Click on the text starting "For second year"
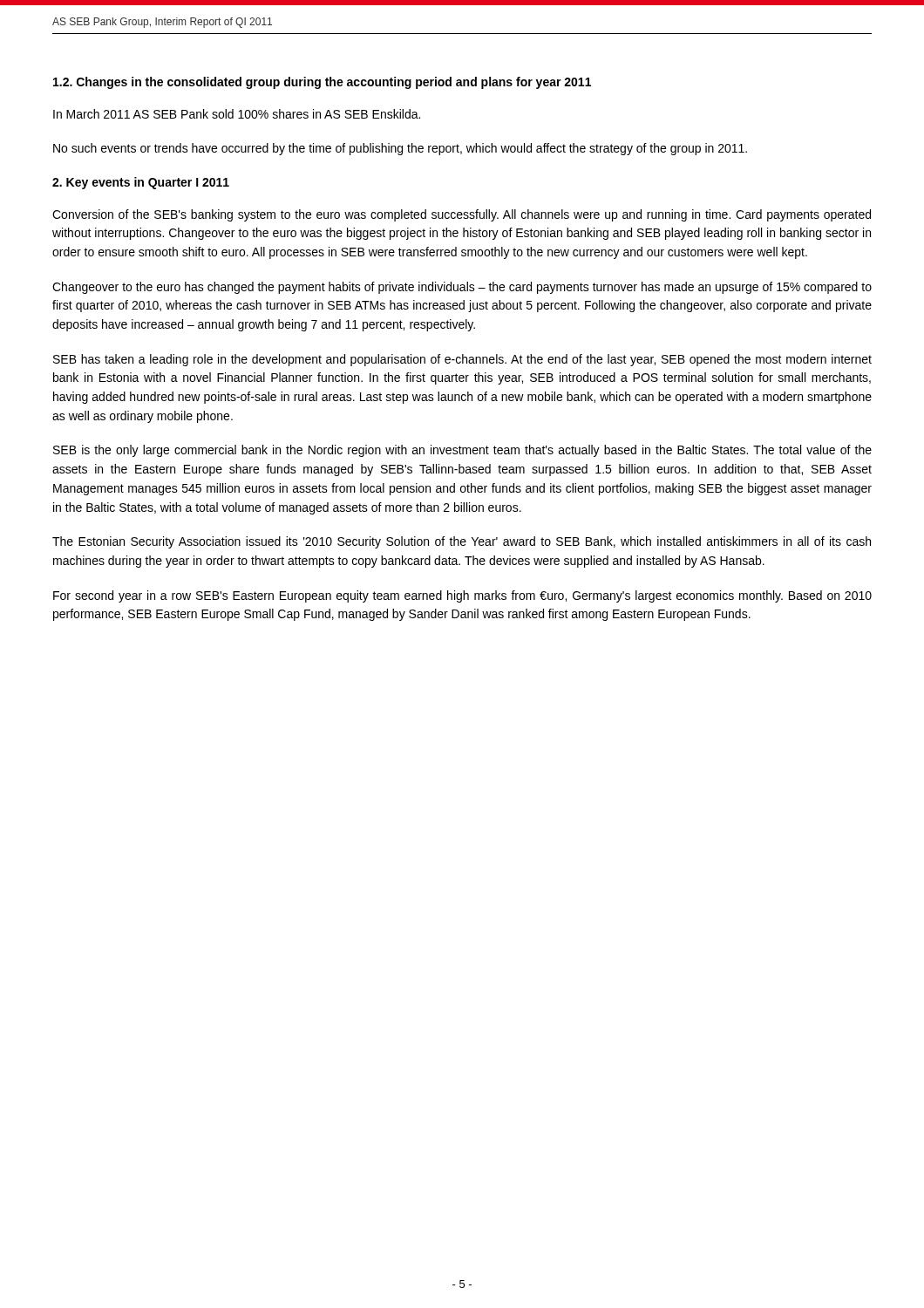This screenshot has width=924, height=1308. [x=462, y=605]
